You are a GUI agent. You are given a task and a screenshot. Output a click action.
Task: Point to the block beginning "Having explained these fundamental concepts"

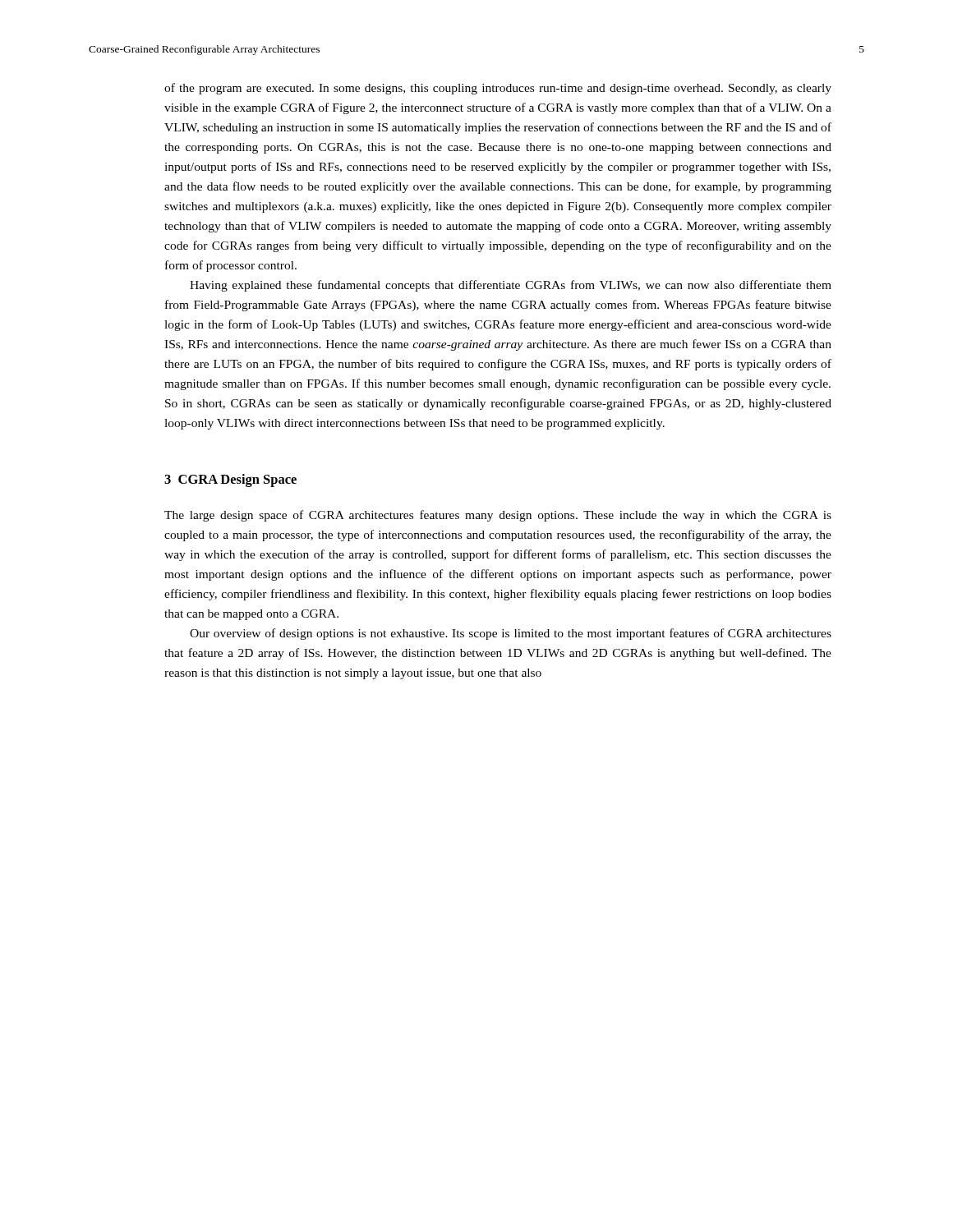click(x=498, y=354)
